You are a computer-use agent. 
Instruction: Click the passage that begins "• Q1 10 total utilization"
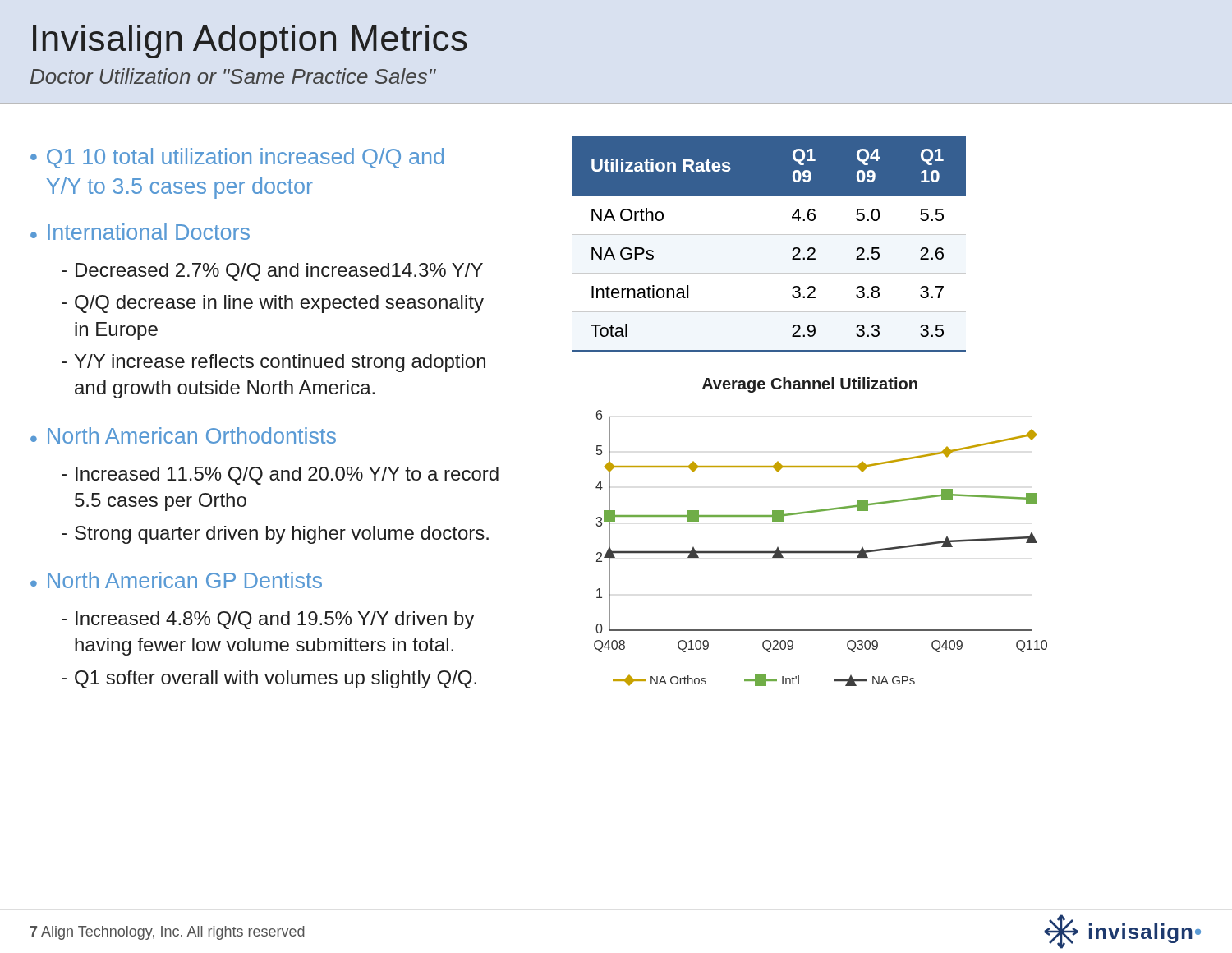tap(237, 172)
